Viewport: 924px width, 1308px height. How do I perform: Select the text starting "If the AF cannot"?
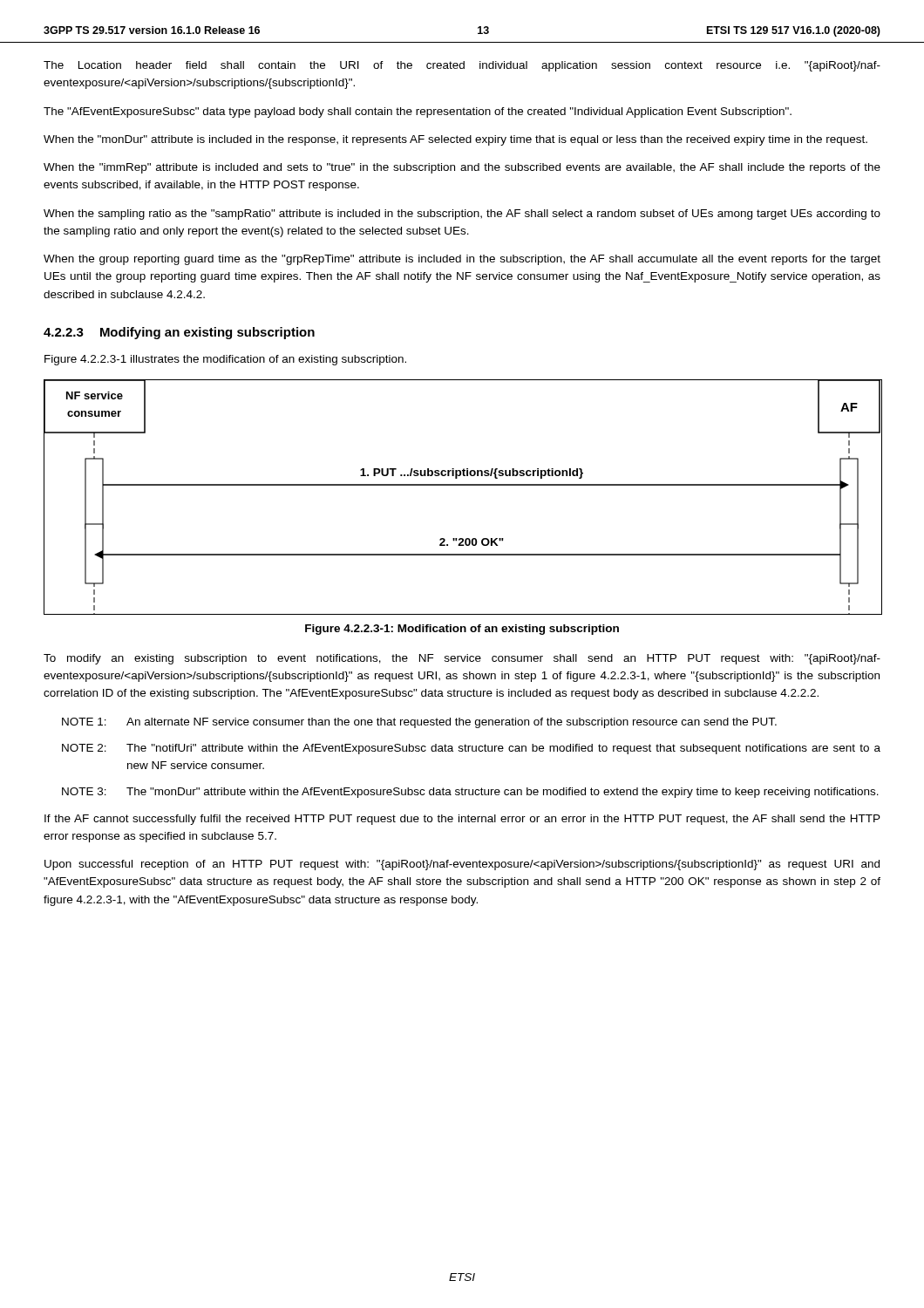click(462, 827)
